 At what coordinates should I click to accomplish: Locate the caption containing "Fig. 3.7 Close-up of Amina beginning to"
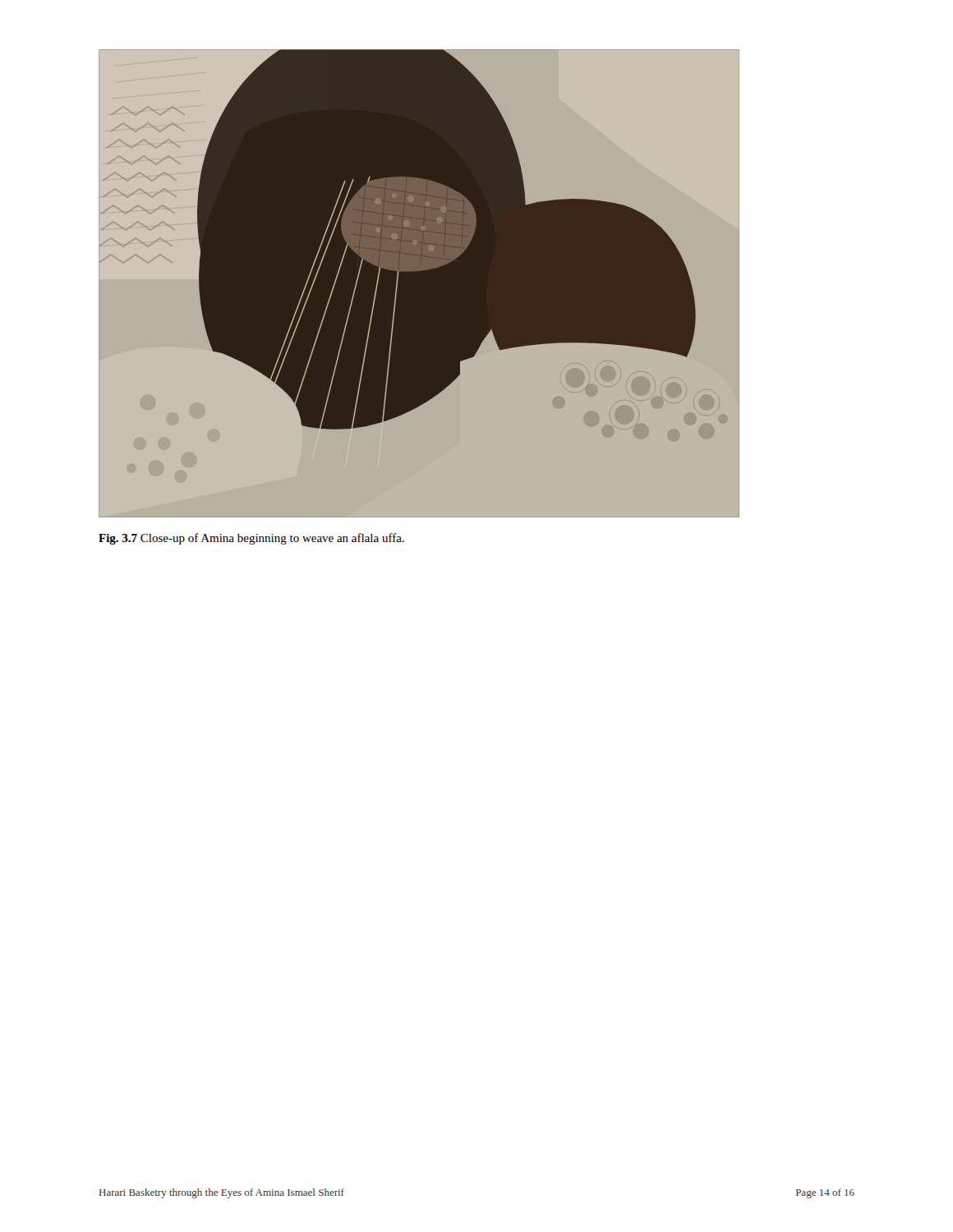point(252,538)
